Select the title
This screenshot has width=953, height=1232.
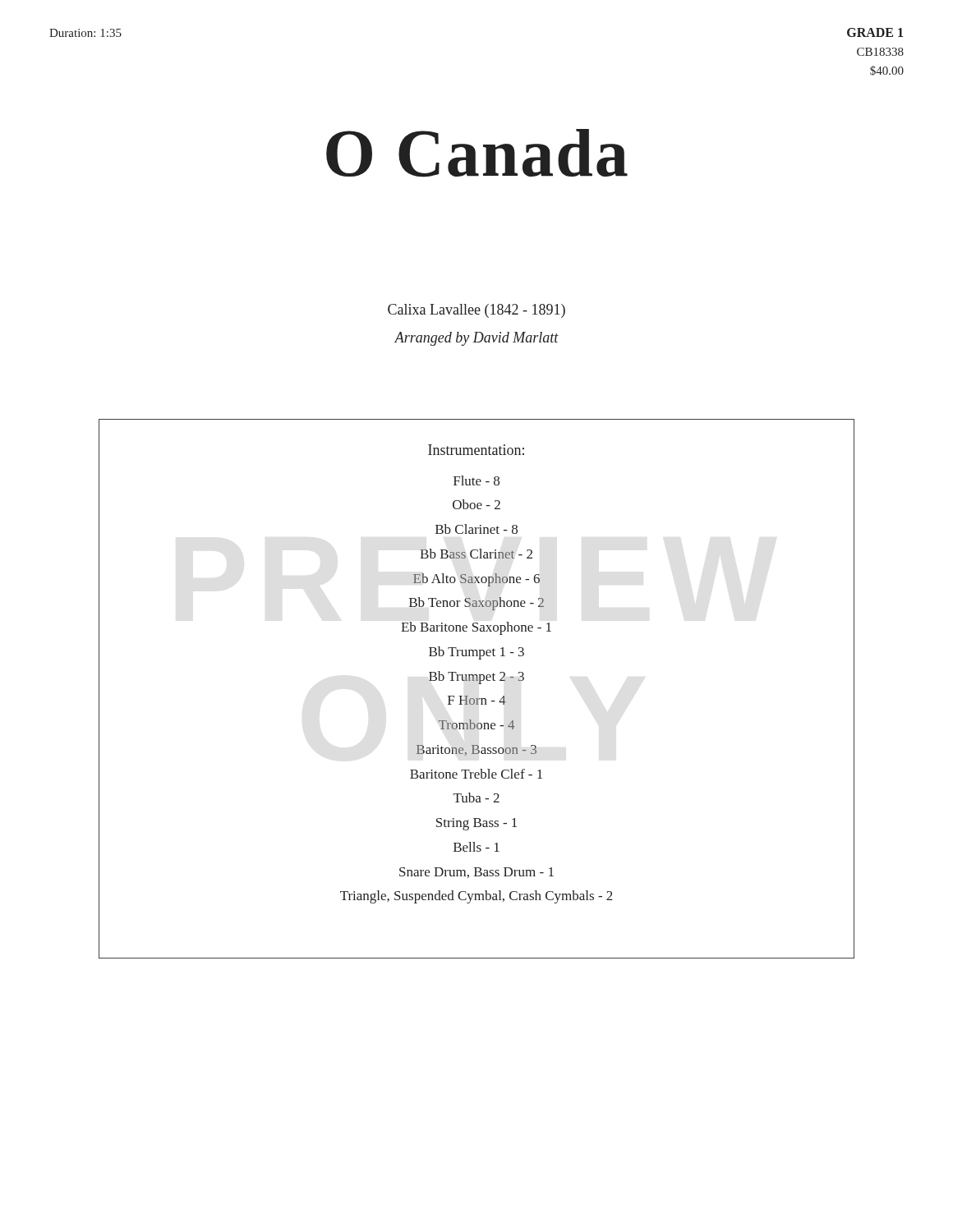pyautogui.click(x=476, y=154)
